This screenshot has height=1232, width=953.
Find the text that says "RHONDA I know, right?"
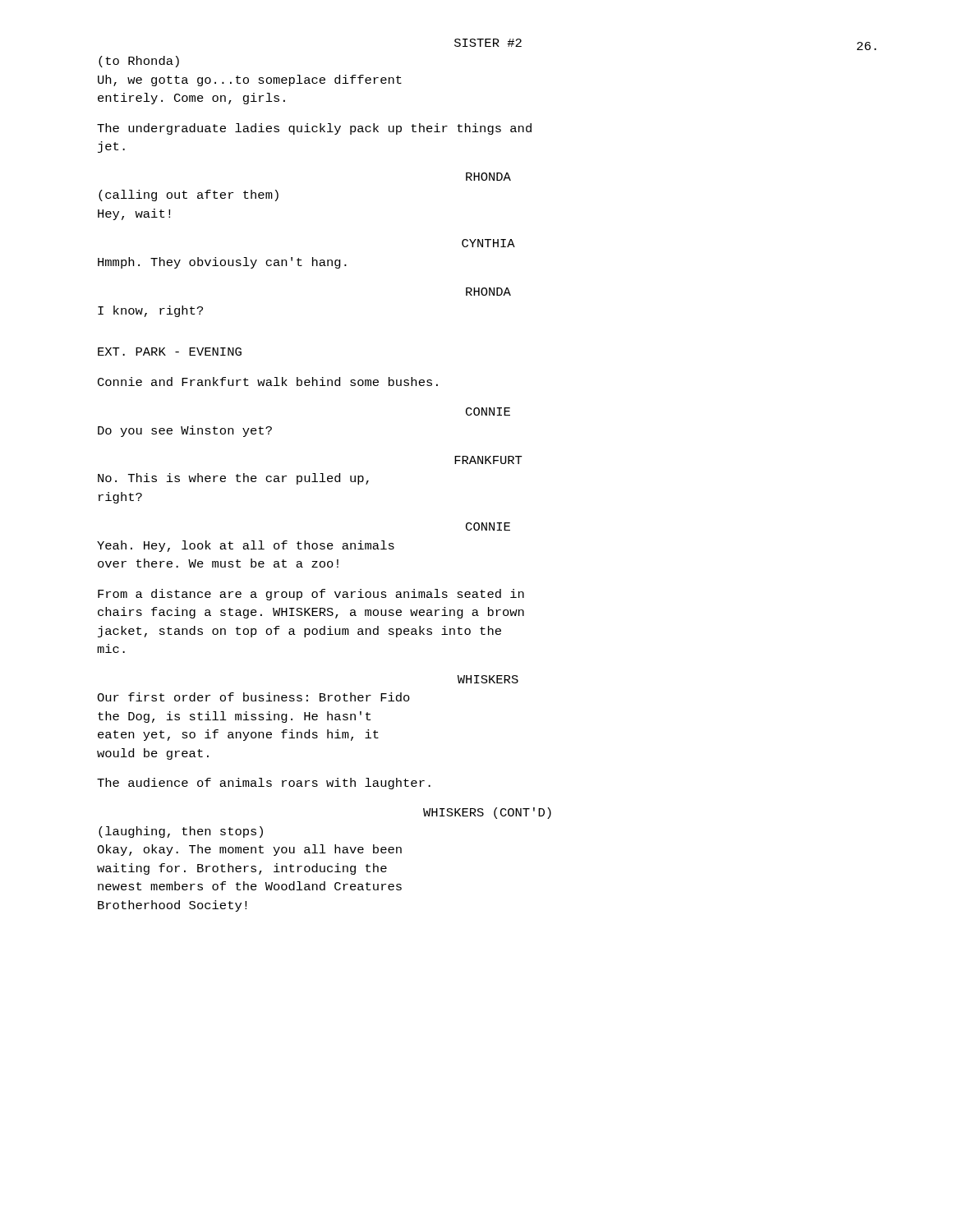click(488, 302)
